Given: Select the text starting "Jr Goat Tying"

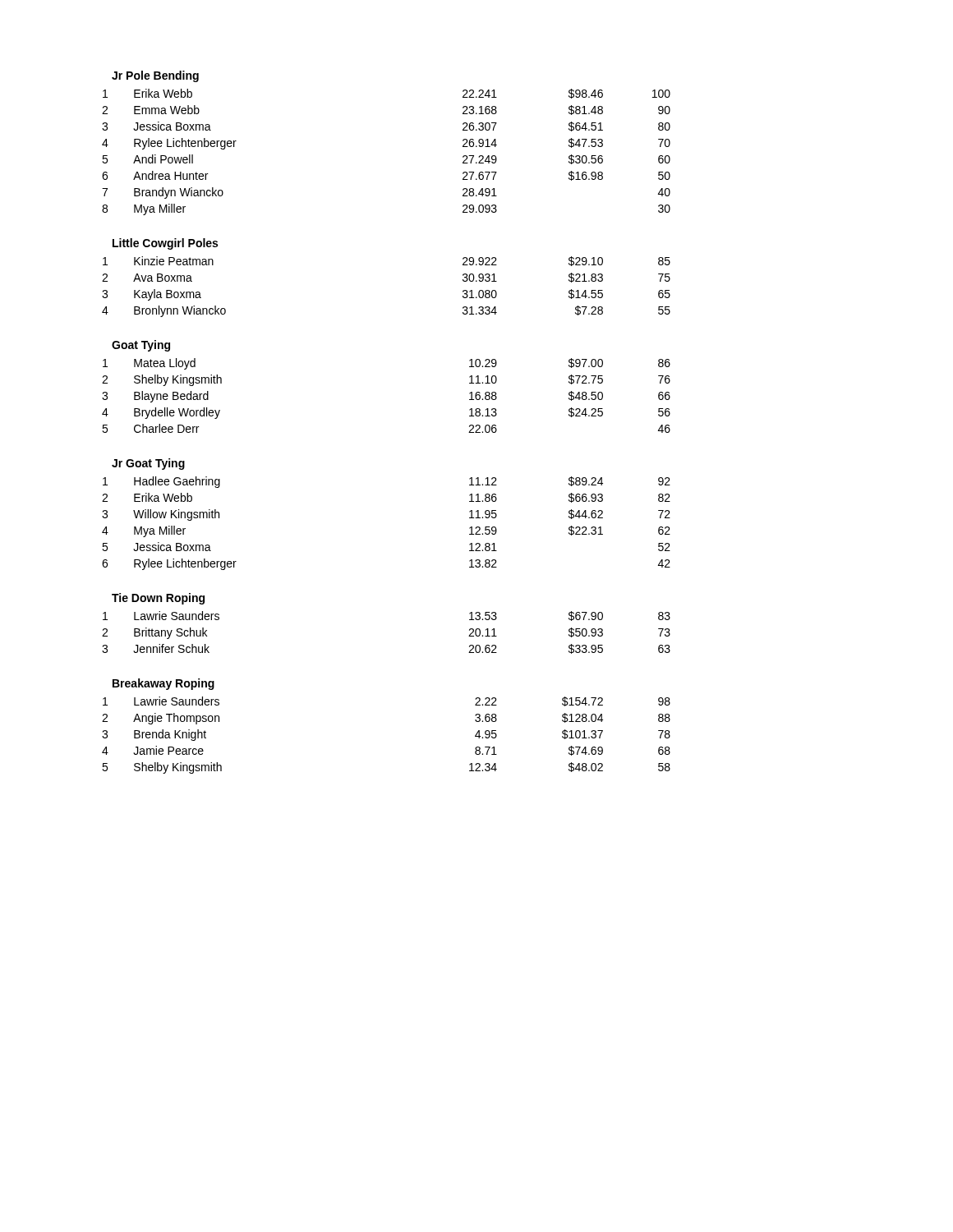Looking at the screenshot, I should tap(148, 463).
